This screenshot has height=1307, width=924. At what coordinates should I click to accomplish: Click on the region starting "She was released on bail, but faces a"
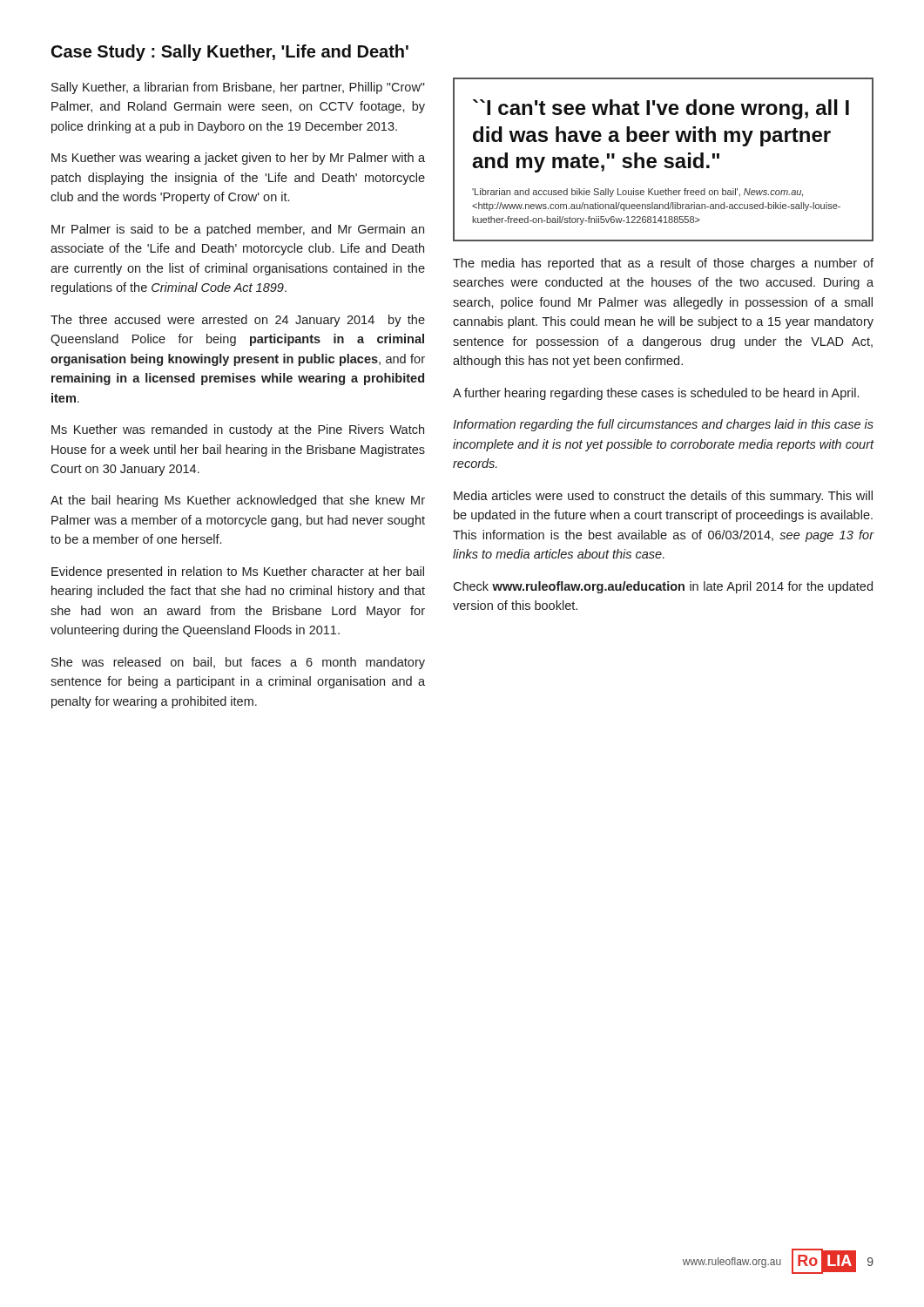coord(238,682)
